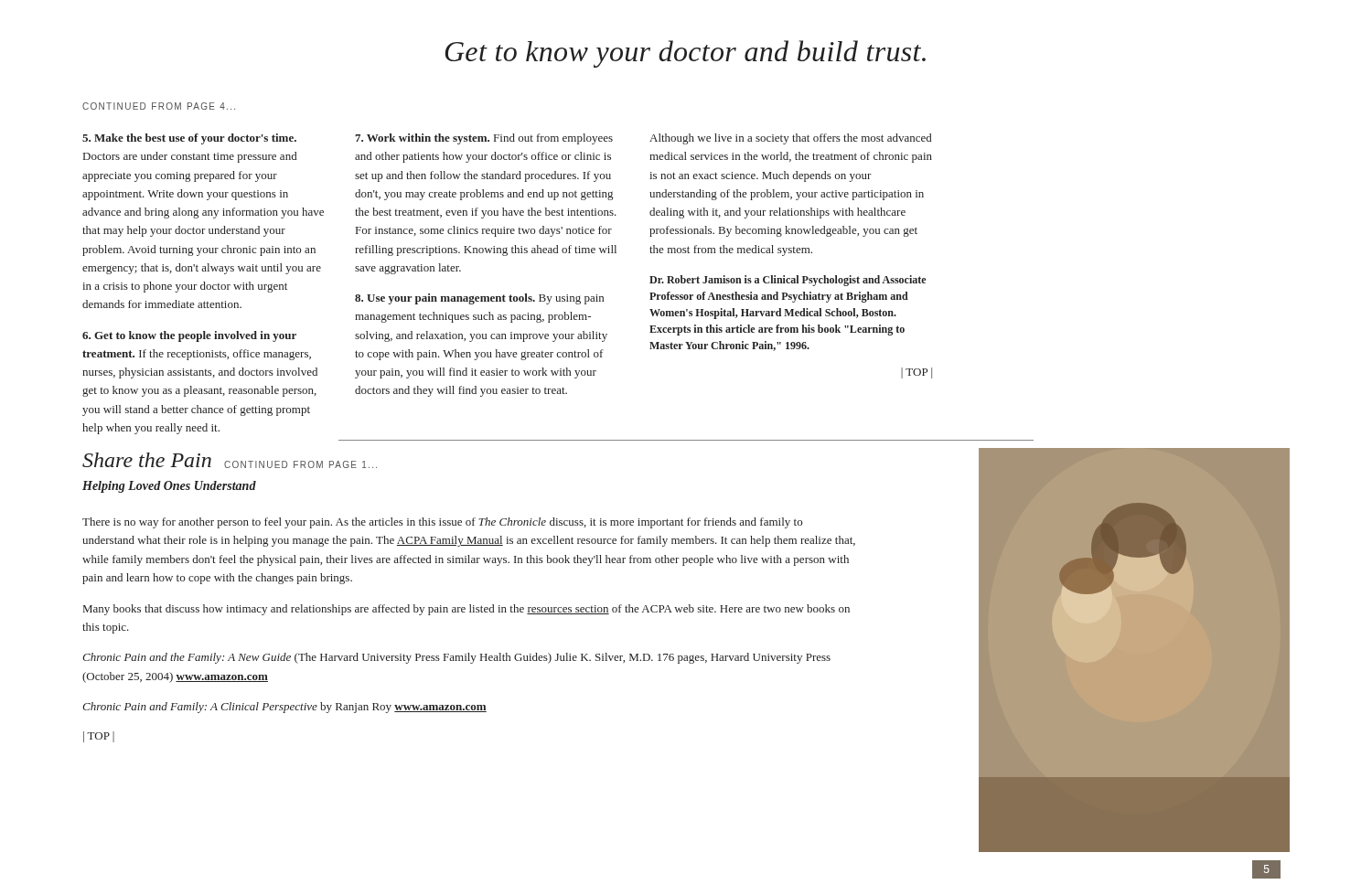Point to the block beginning "Dr. Robert Jamison is a Clinical"

791,313
